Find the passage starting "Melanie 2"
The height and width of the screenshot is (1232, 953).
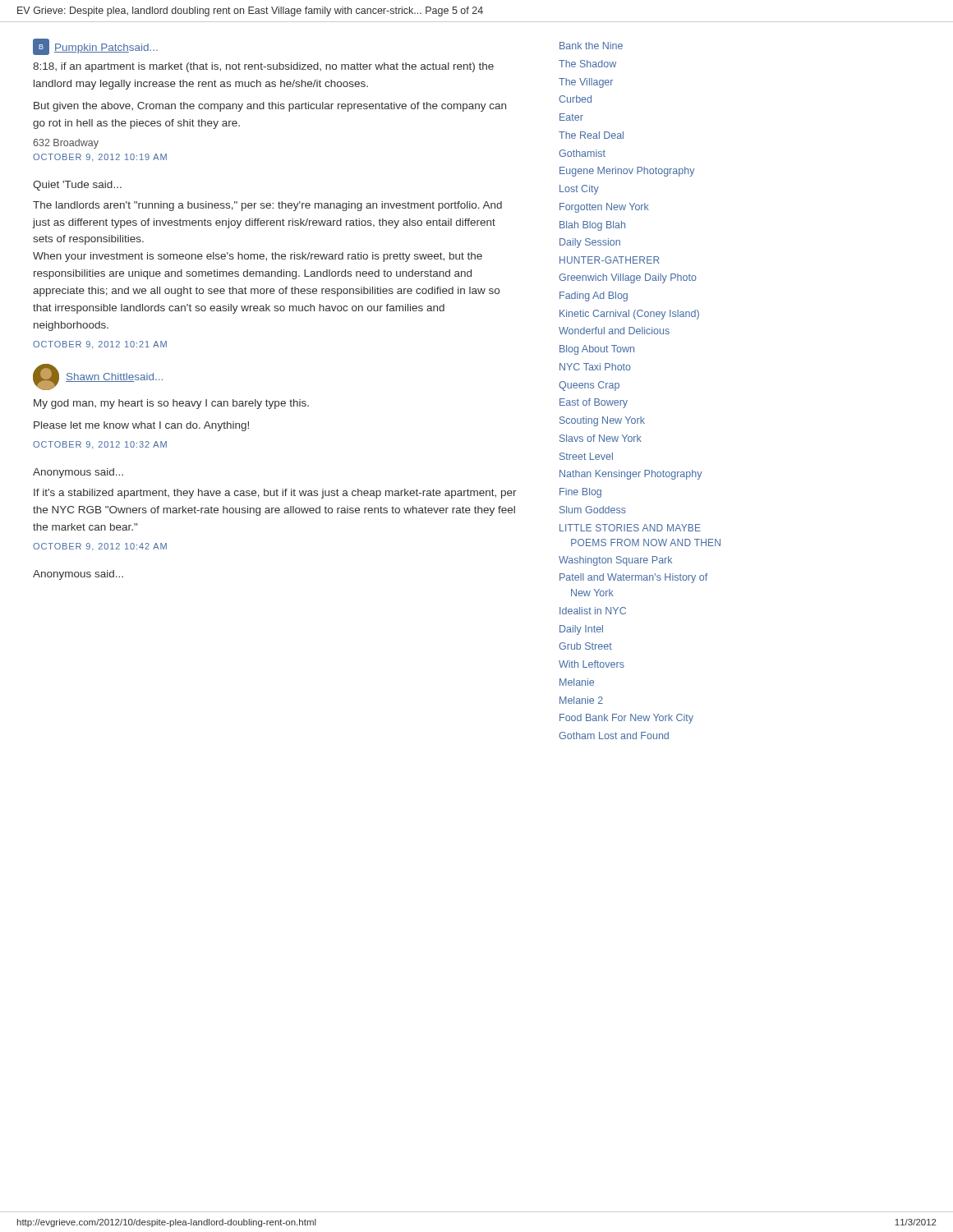581,700
